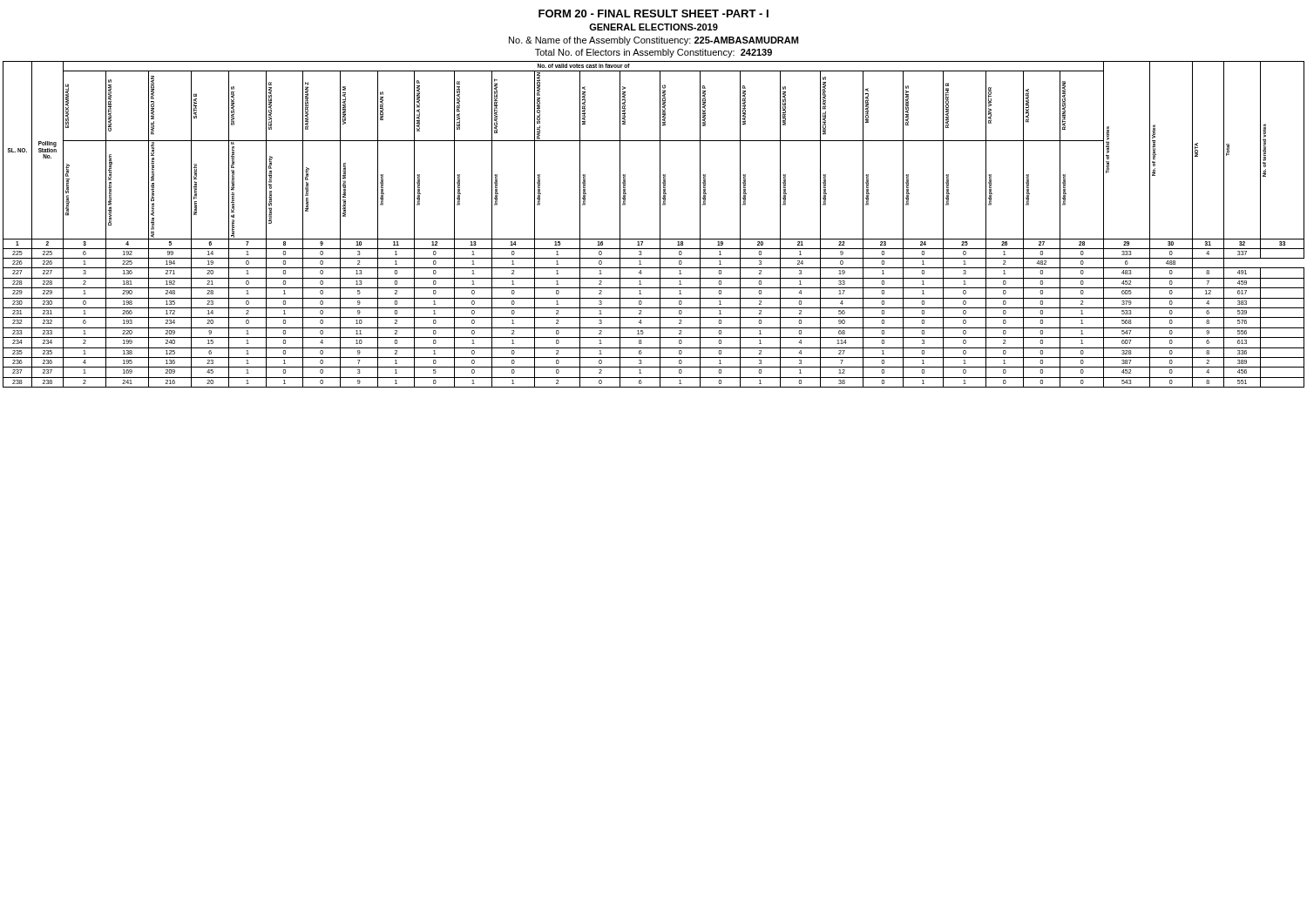Click the title that begins "FORM 20 - FINAL"
Screen dimensions: 924x1307
coord(654,13)
